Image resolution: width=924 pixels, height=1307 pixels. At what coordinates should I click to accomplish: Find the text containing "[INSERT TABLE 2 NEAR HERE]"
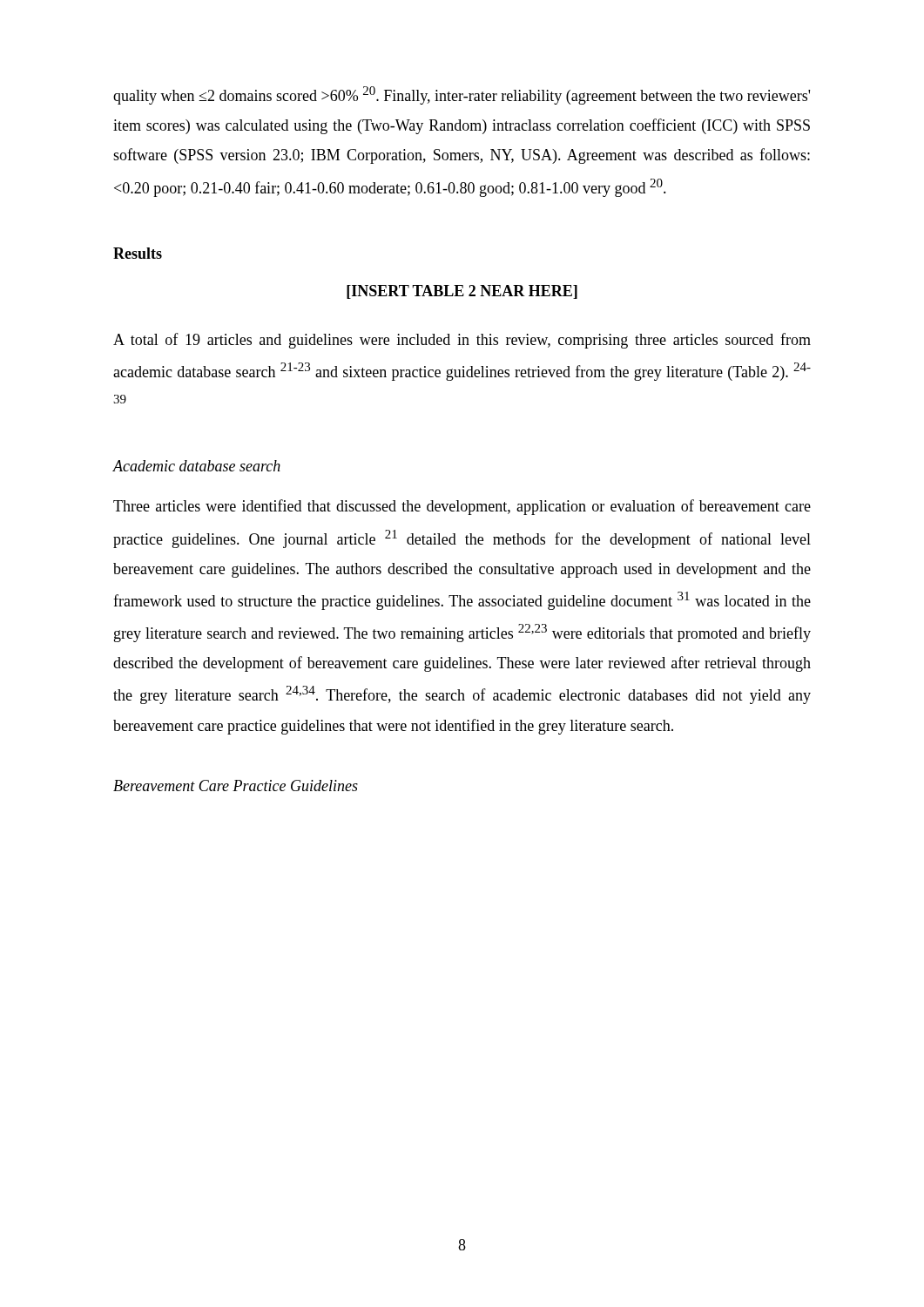tap(462, 291)
